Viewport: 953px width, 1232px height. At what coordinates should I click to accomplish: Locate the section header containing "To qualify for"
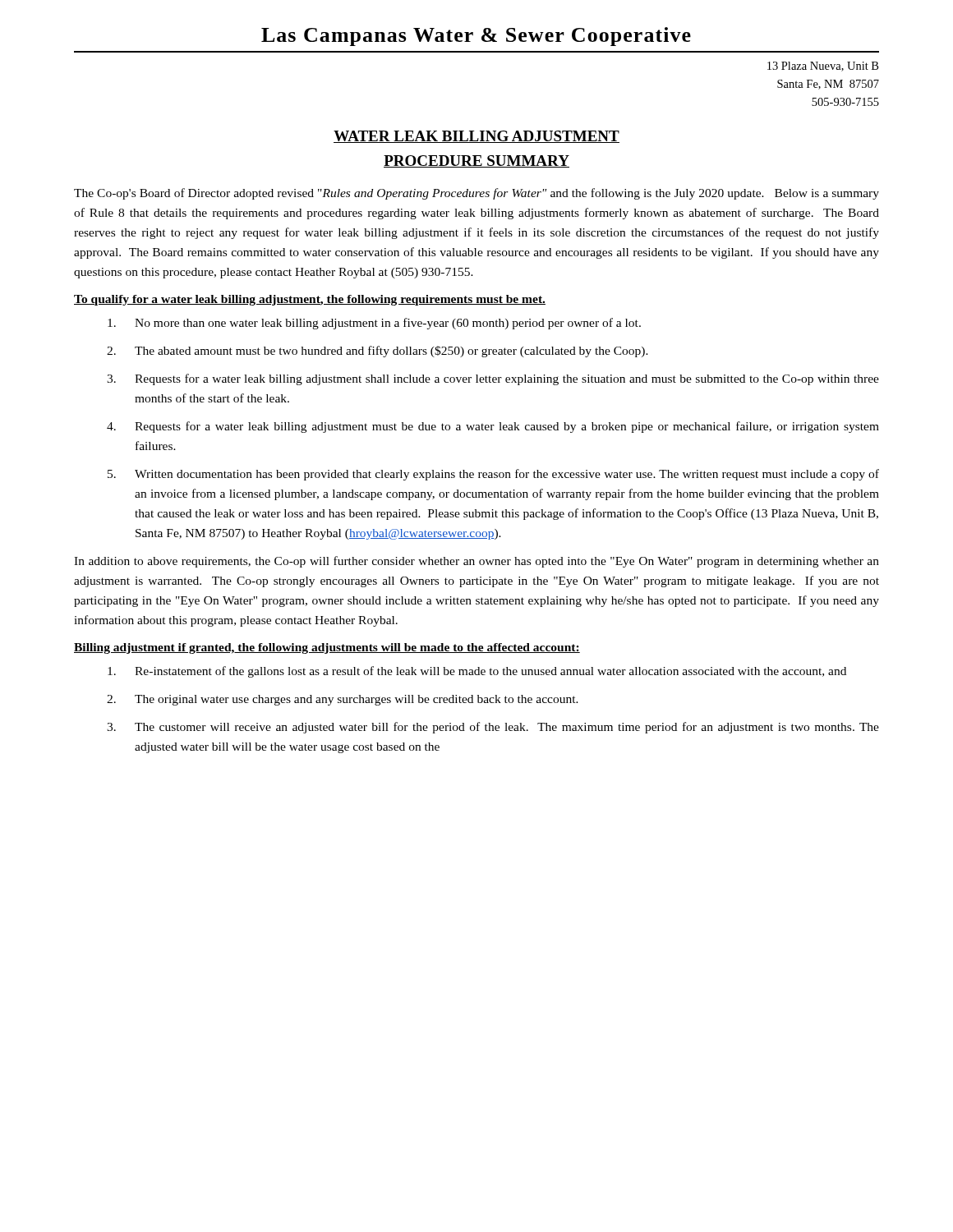(310, 298)
